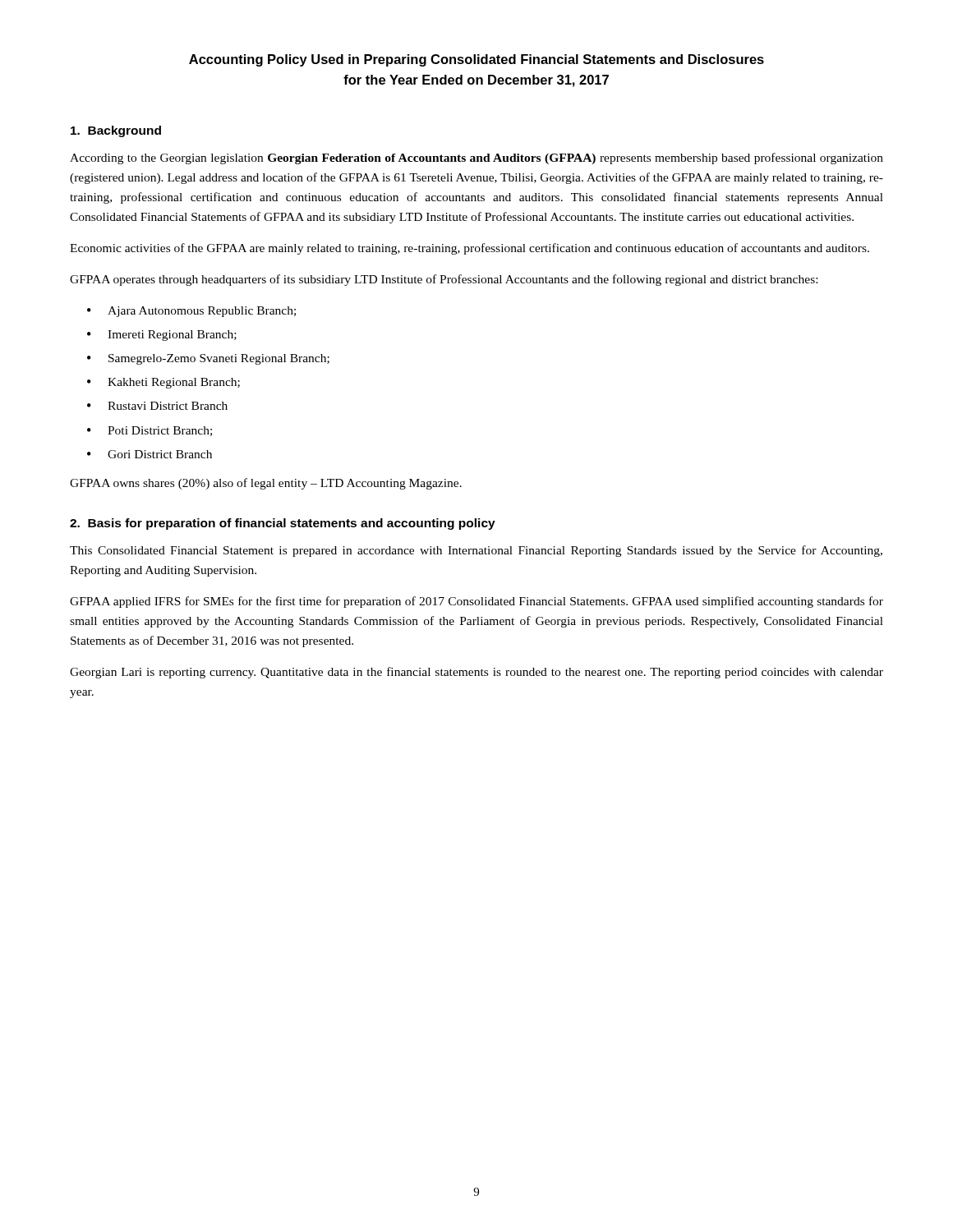Viewport: 953px width, 1232px height.
Task: Locate the section header containing "1. Background"
Action: (116, 130)
